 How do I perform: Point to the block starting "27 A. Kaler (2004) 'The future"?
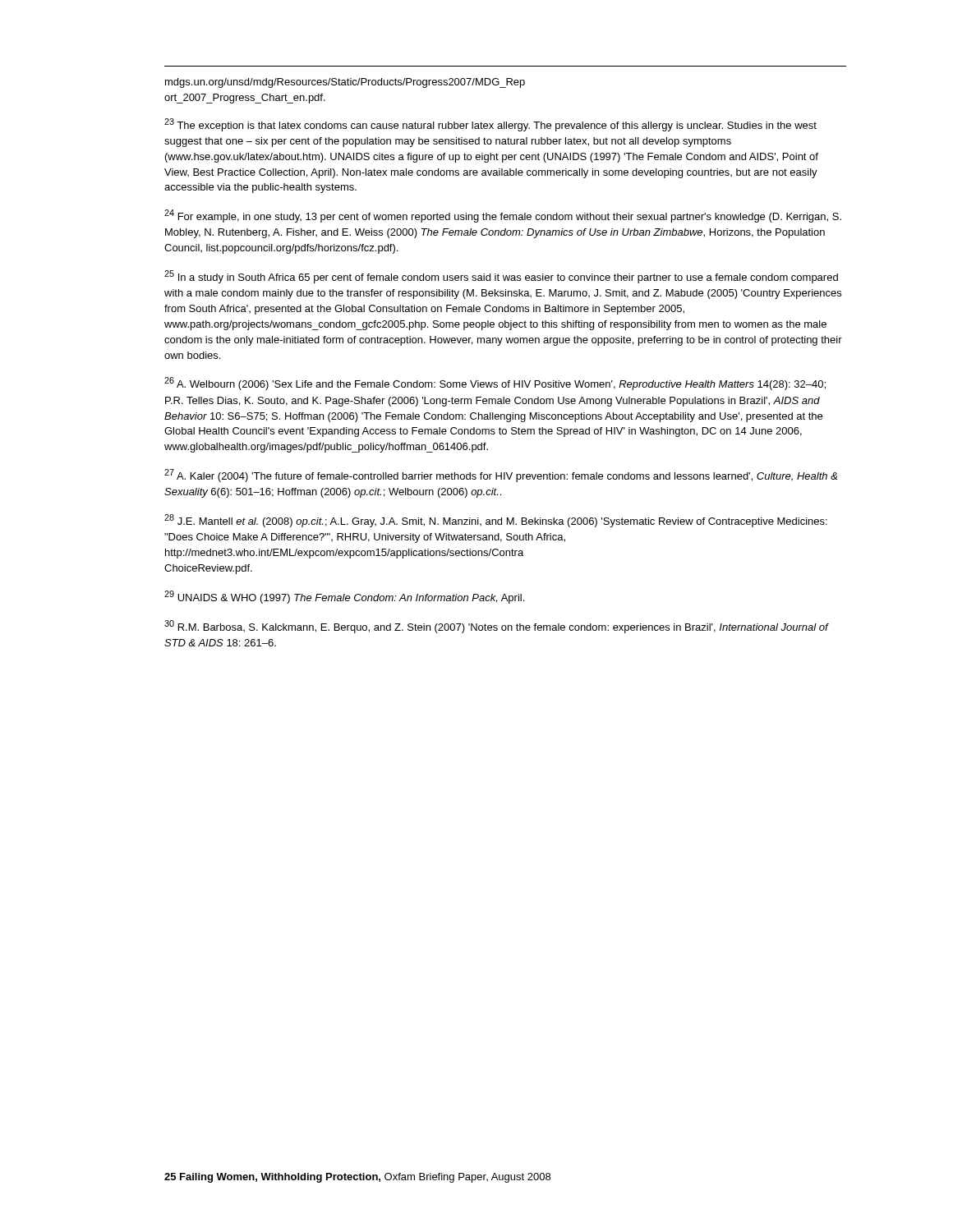(505, 483)
